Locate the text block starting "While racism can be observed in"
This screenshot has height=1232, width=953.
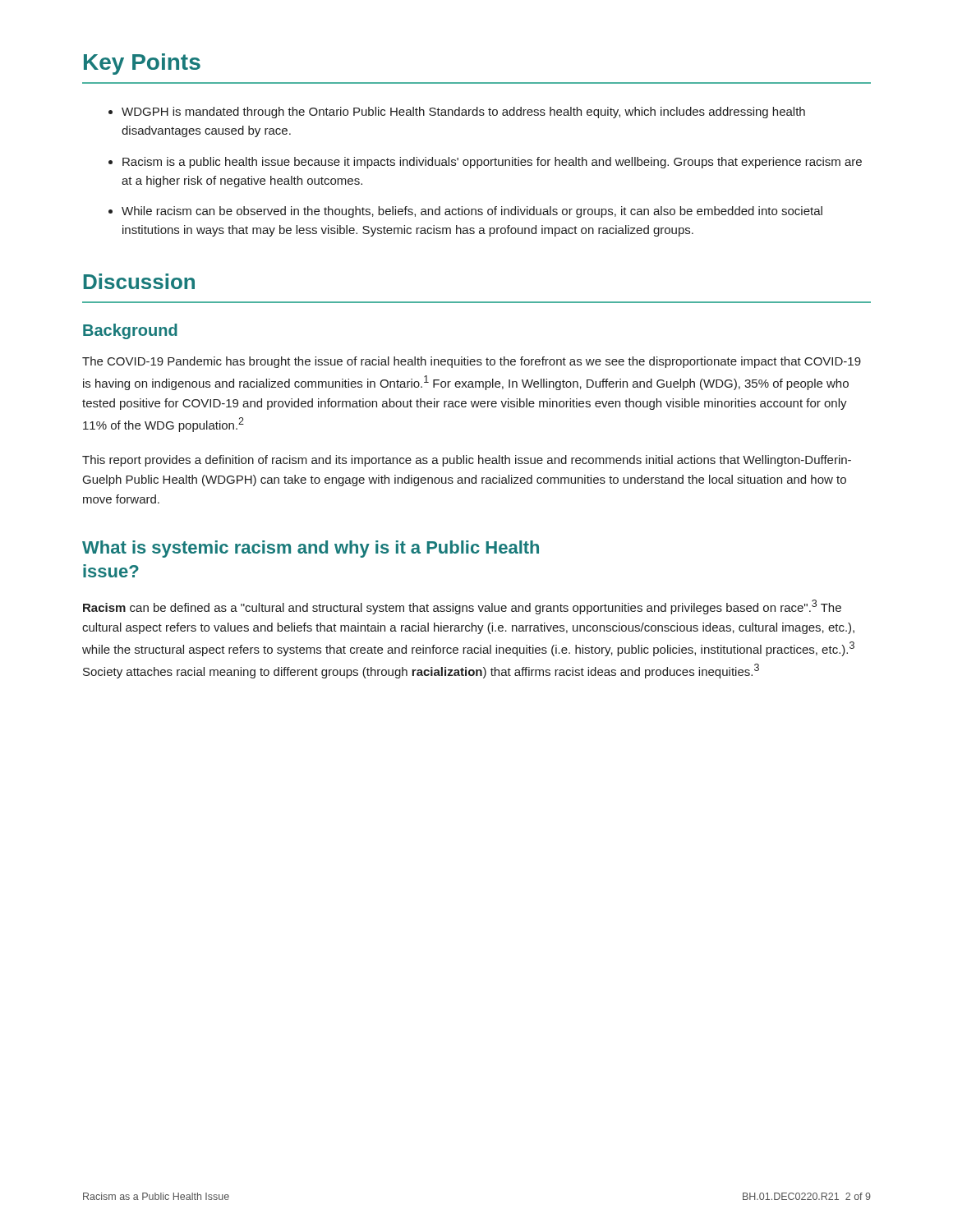click(x=472, y=220)
